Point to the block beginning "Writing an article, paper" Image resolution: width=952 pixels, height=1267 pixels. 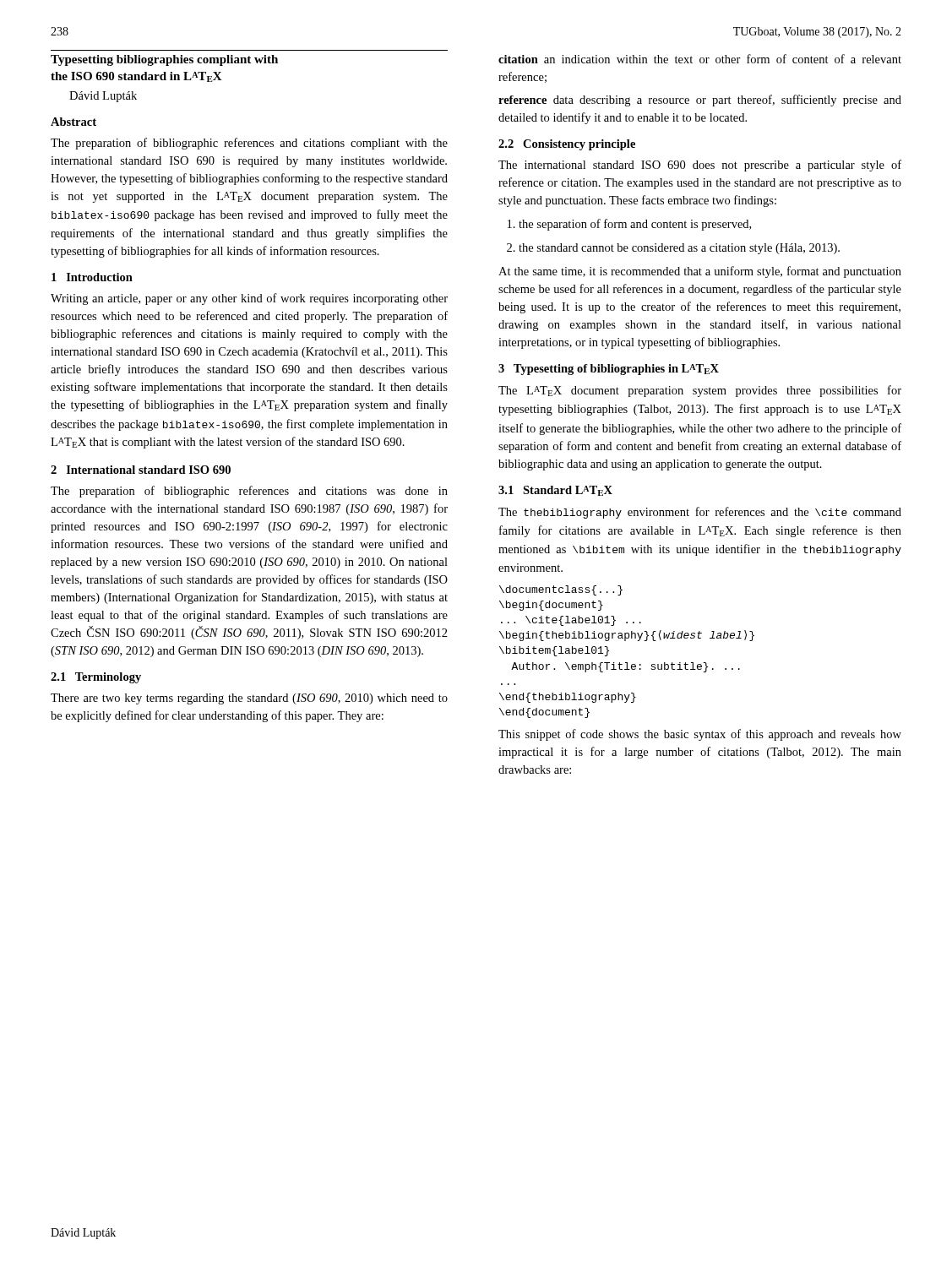click(249, 371)
